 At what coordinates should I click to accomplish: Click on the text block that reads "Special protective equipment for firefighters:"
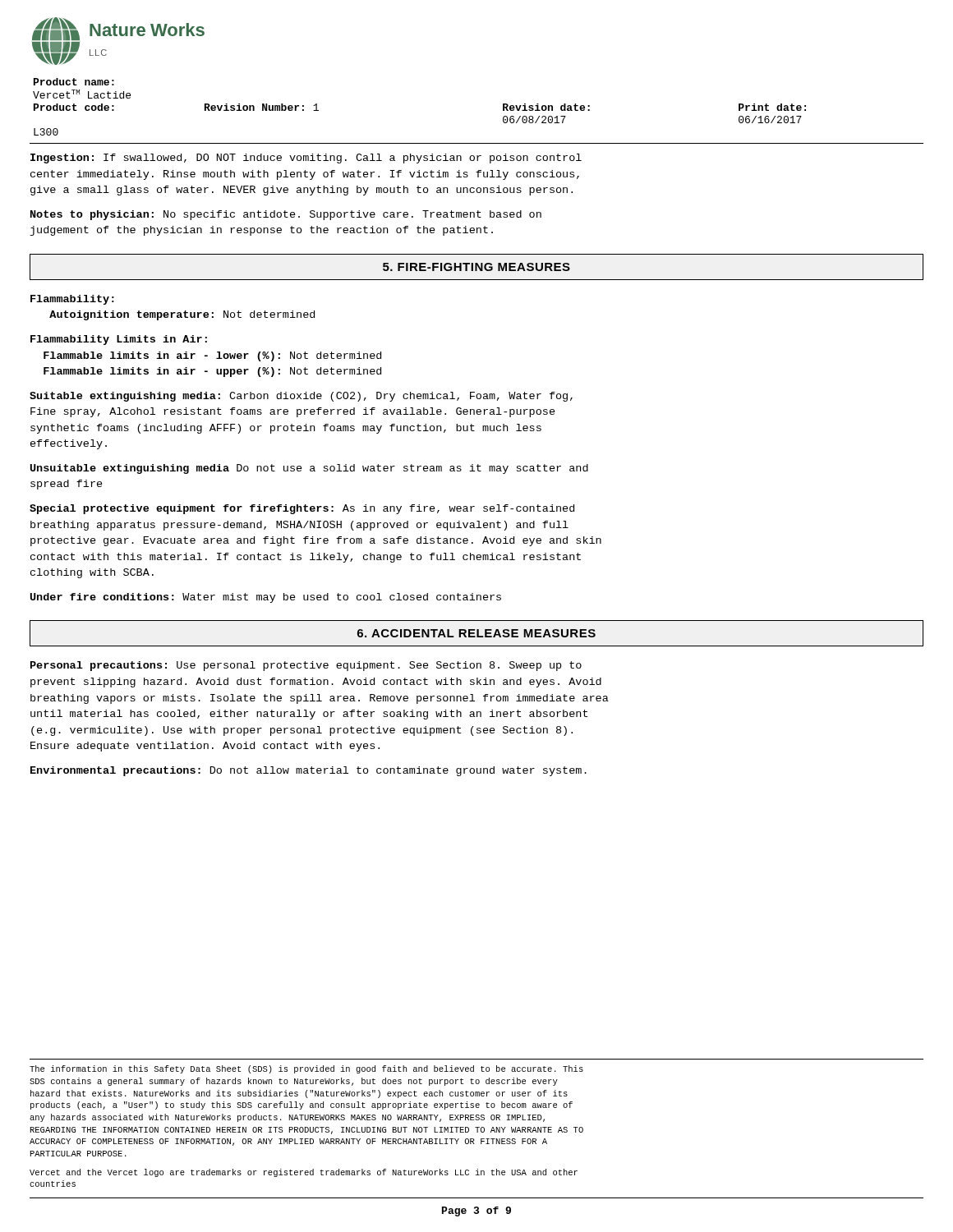click(x=316, y=541)
